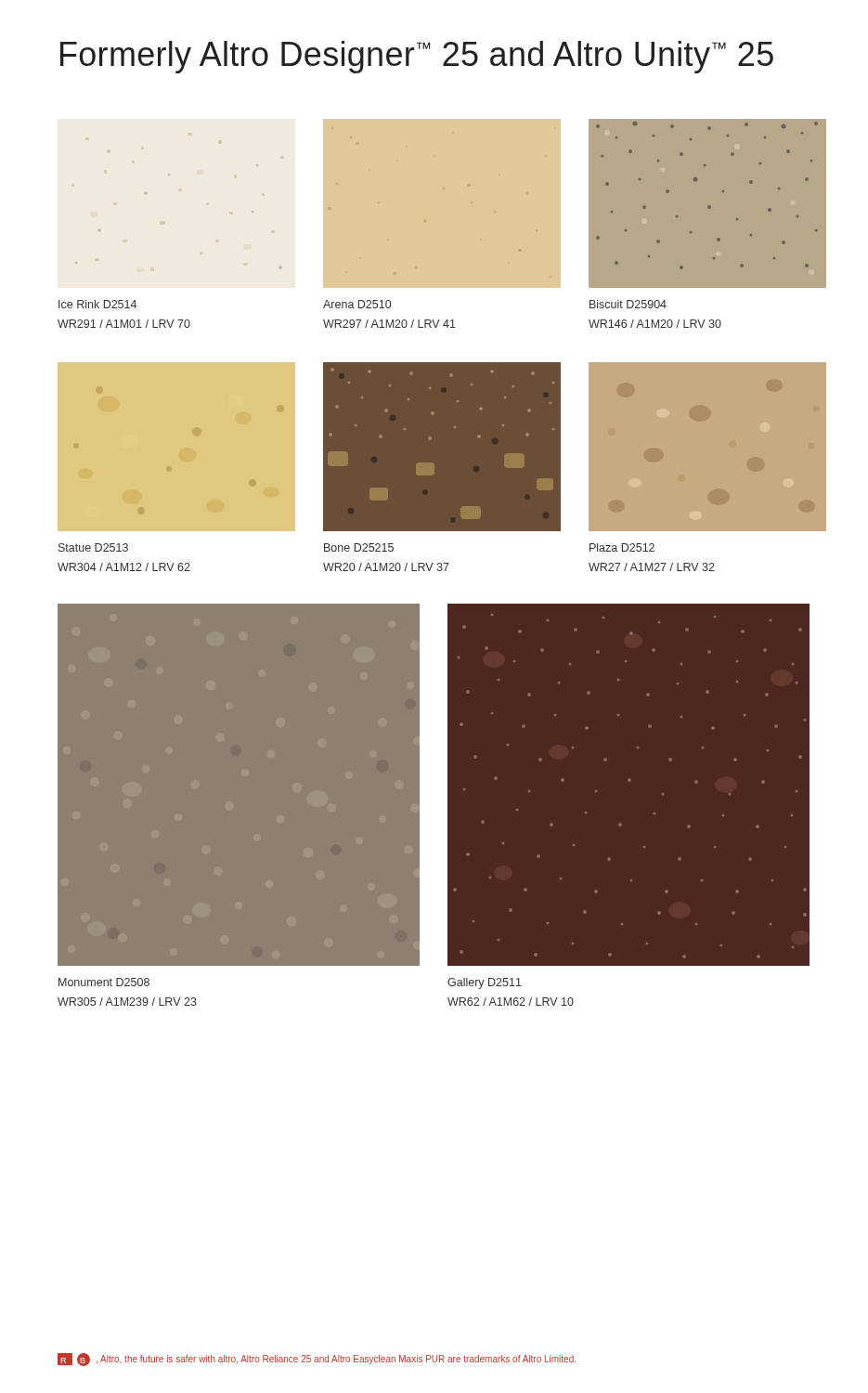The height and width of the screenshot is (1393, 868).
Task: Locate the caption that reads "Biscuit D25904WR146 / A1M20 / LRV 30"
Action: point(655,314)
